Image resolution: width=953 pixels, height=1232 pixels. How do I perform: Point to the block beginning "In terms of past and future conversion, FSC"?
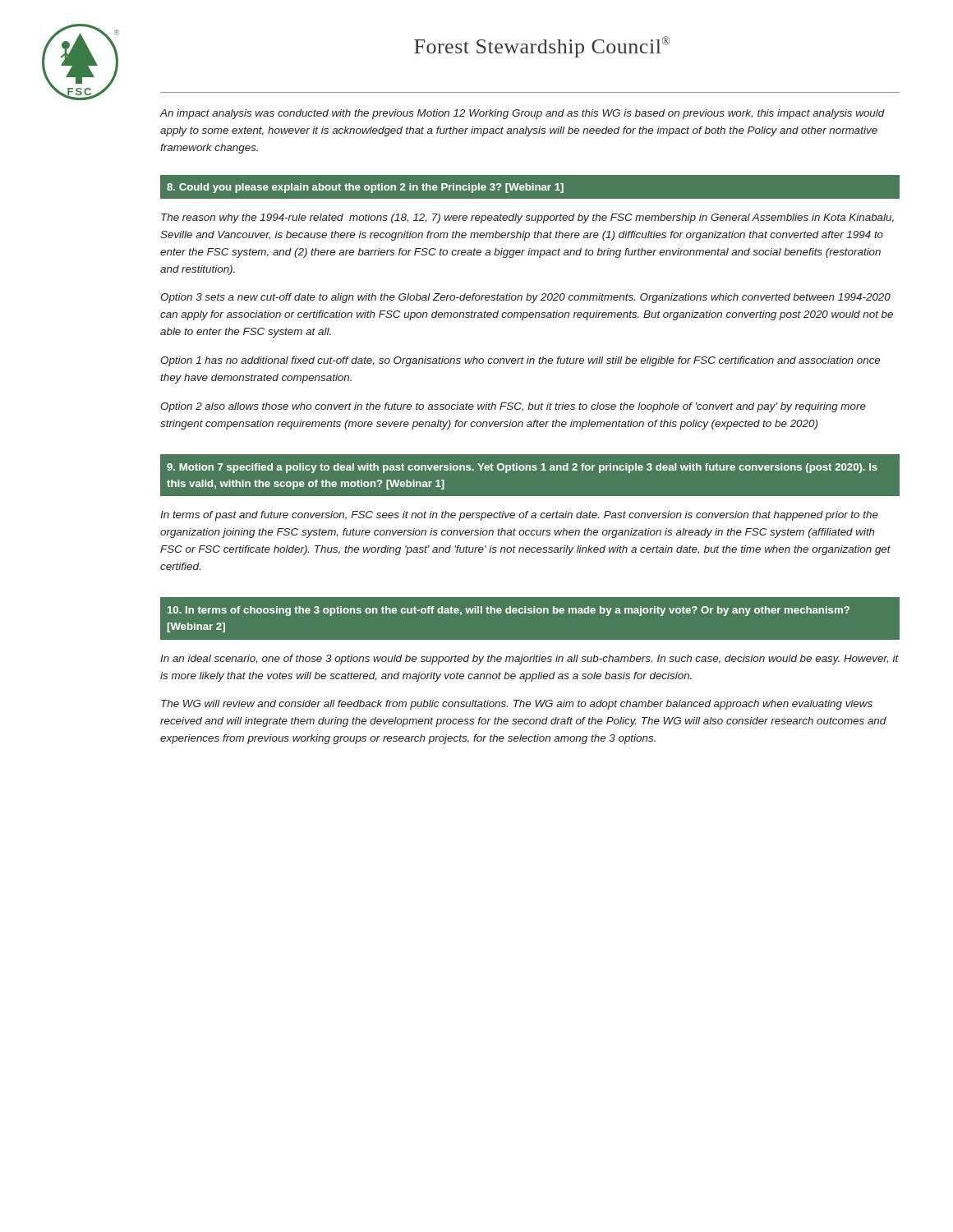(525, 541)
